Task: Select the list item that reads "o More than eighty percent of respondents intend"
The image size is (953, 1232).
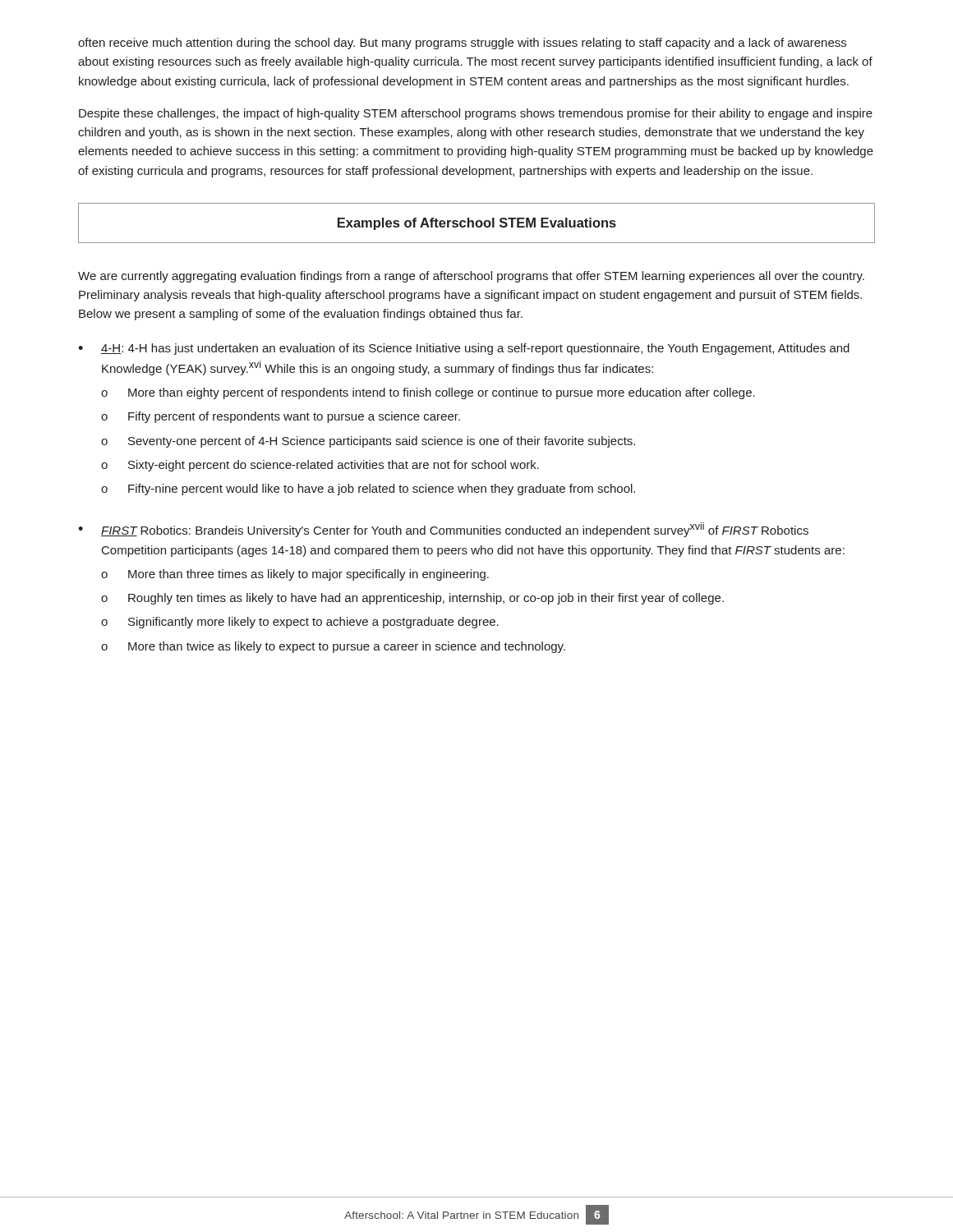Action: [488, 392]
